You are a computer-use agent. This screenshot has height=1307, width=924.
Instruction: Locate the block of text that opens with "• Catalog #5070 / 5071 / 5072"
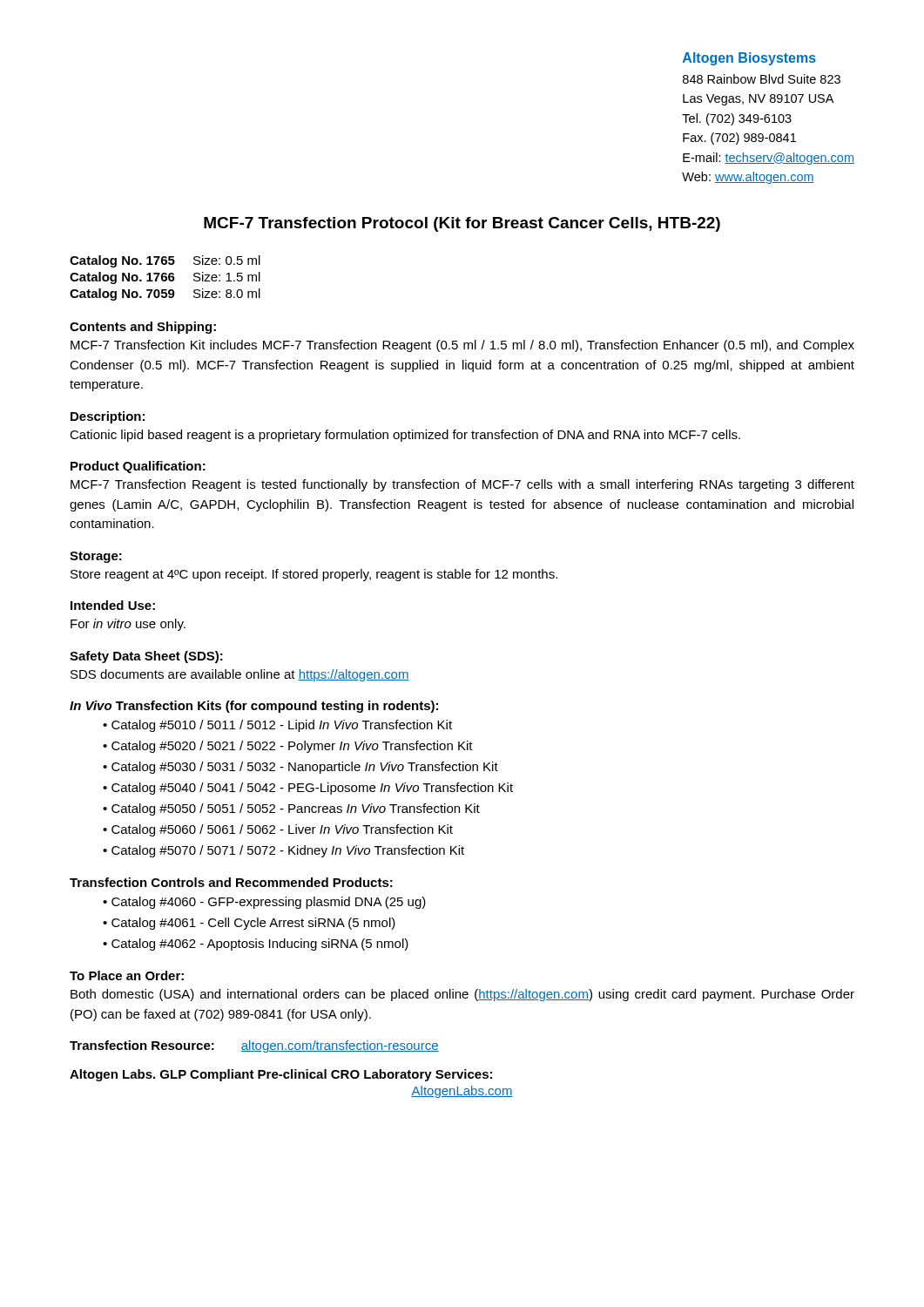(284, 850)
